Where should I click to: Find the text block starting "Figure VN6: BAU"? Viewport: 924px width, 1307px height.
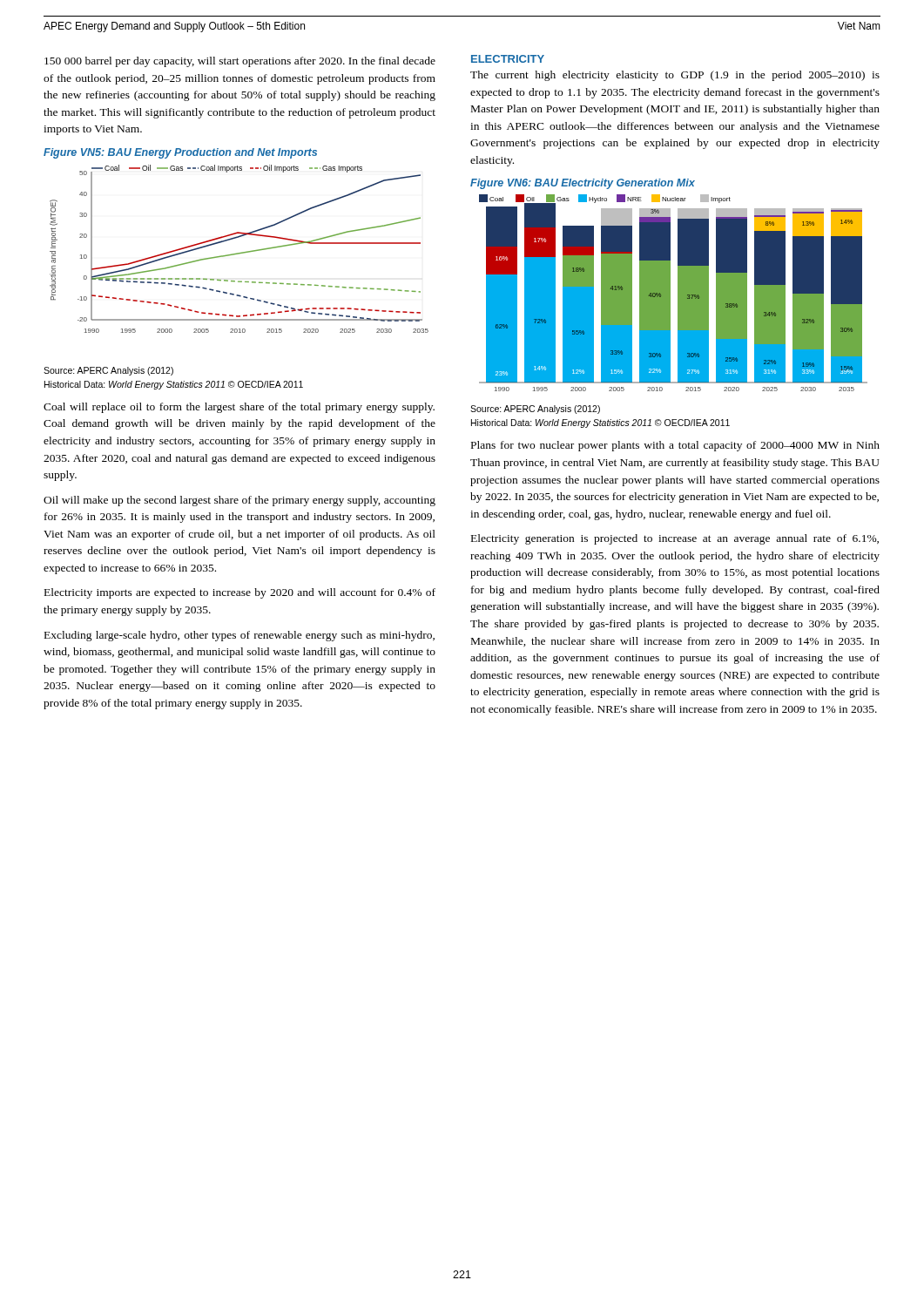[x=582, y=183]
